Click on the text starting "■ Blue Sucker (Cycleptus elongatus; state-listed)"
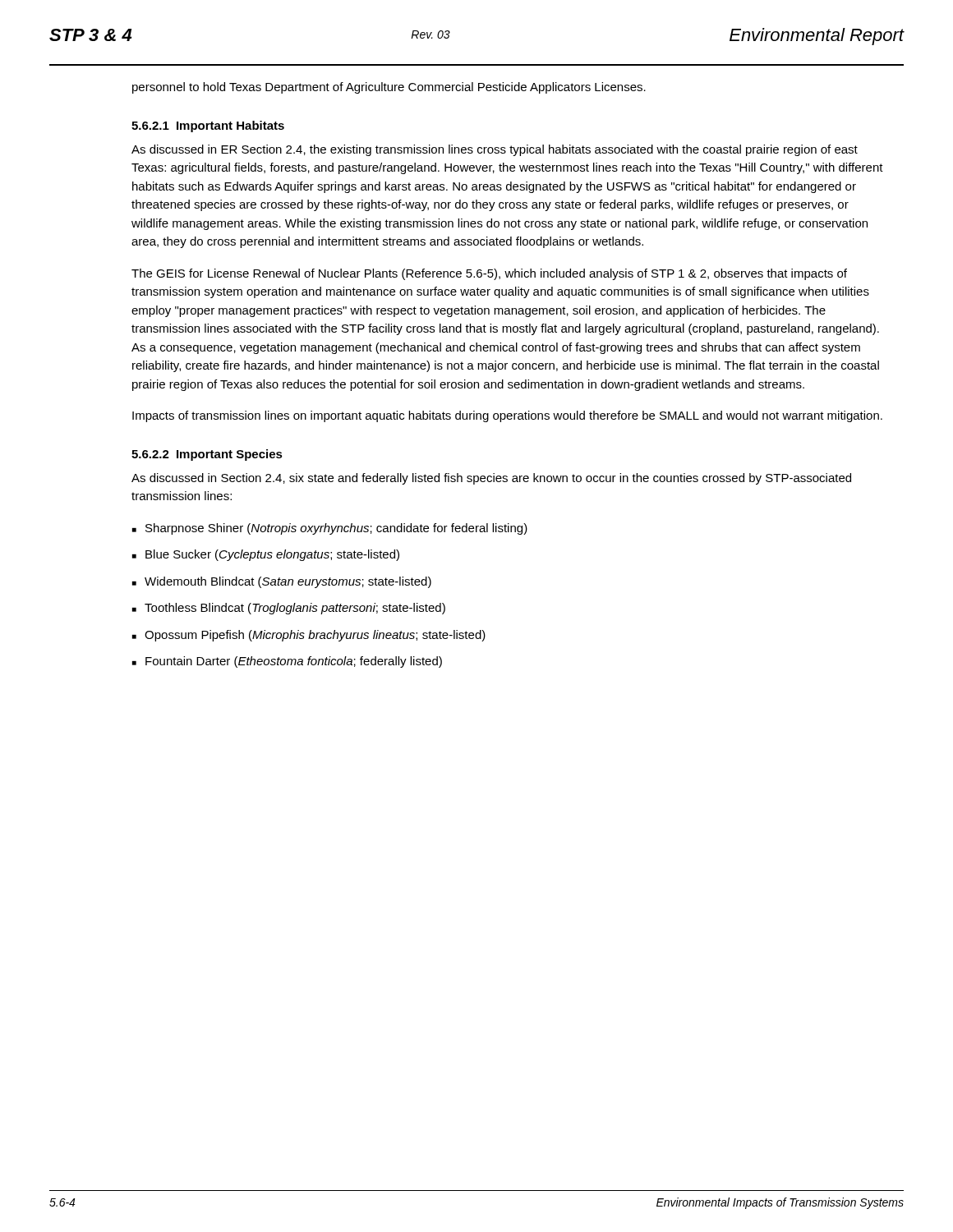Image resolution: width=953 pixels, height=1232 pixels. point(266,555)
